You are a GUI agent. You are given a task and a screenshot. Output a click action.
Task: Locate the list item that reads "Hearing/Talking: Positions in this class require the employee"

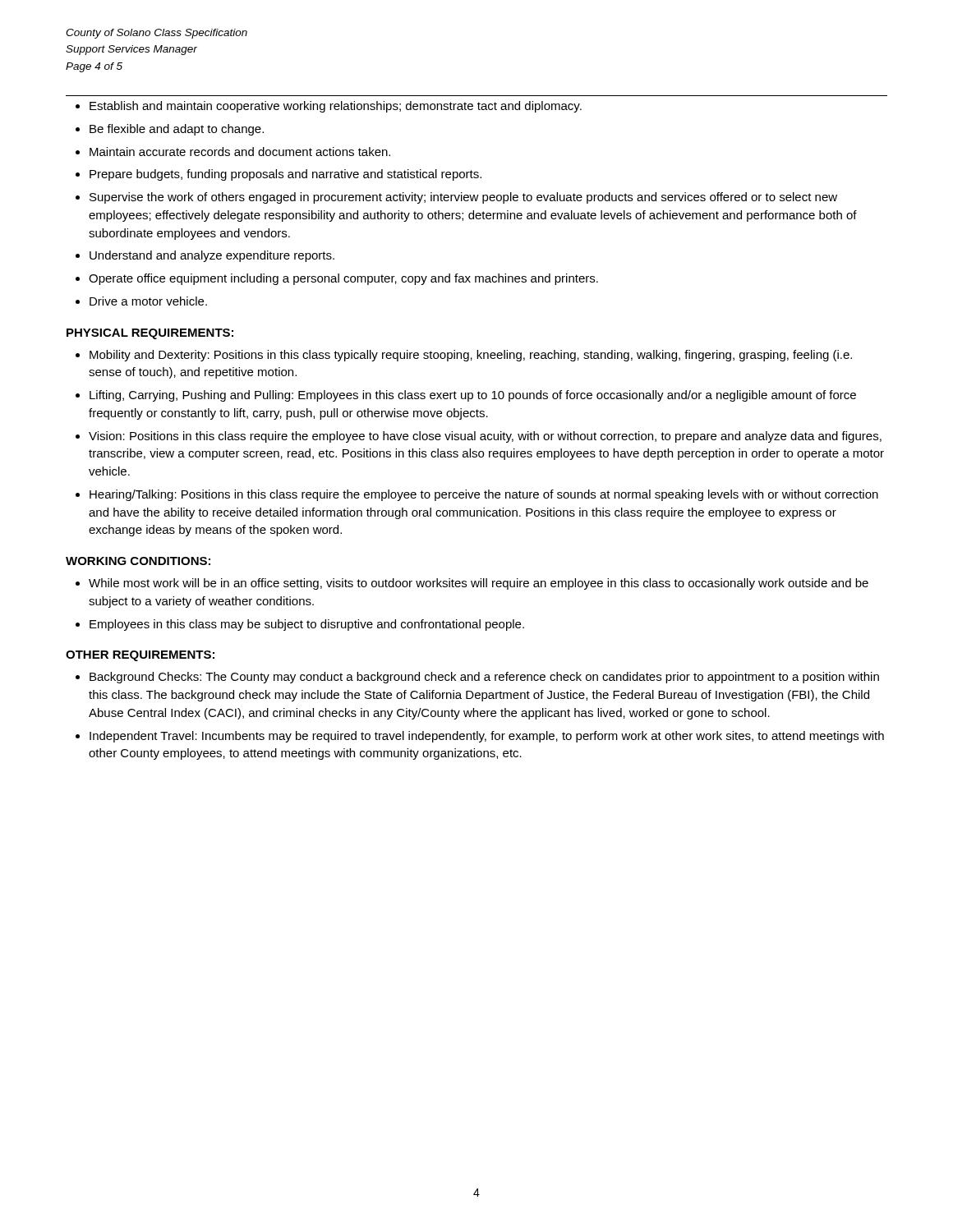484,512
